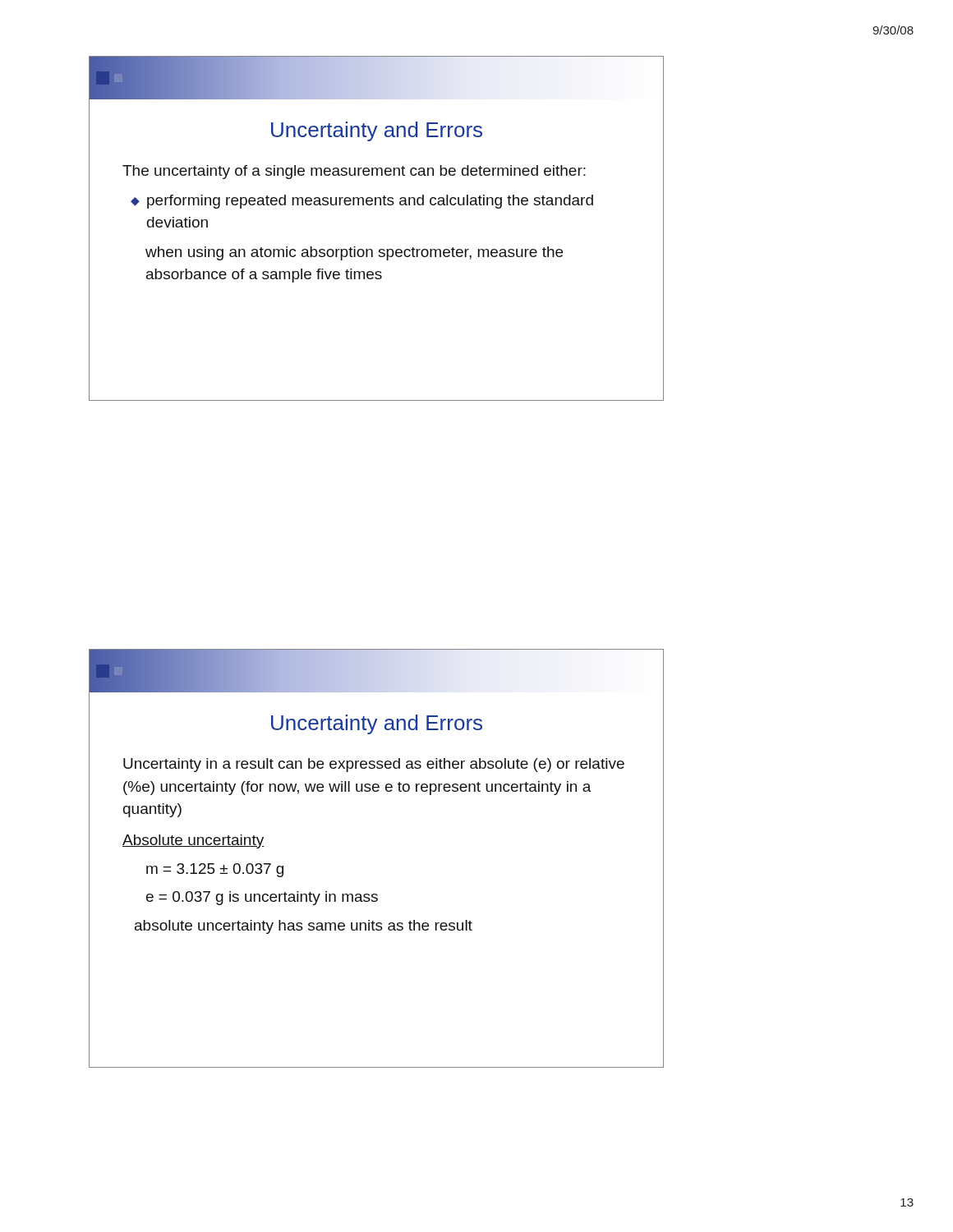Point to the text starting "Absolute uncertainty"

click(193, 839)
